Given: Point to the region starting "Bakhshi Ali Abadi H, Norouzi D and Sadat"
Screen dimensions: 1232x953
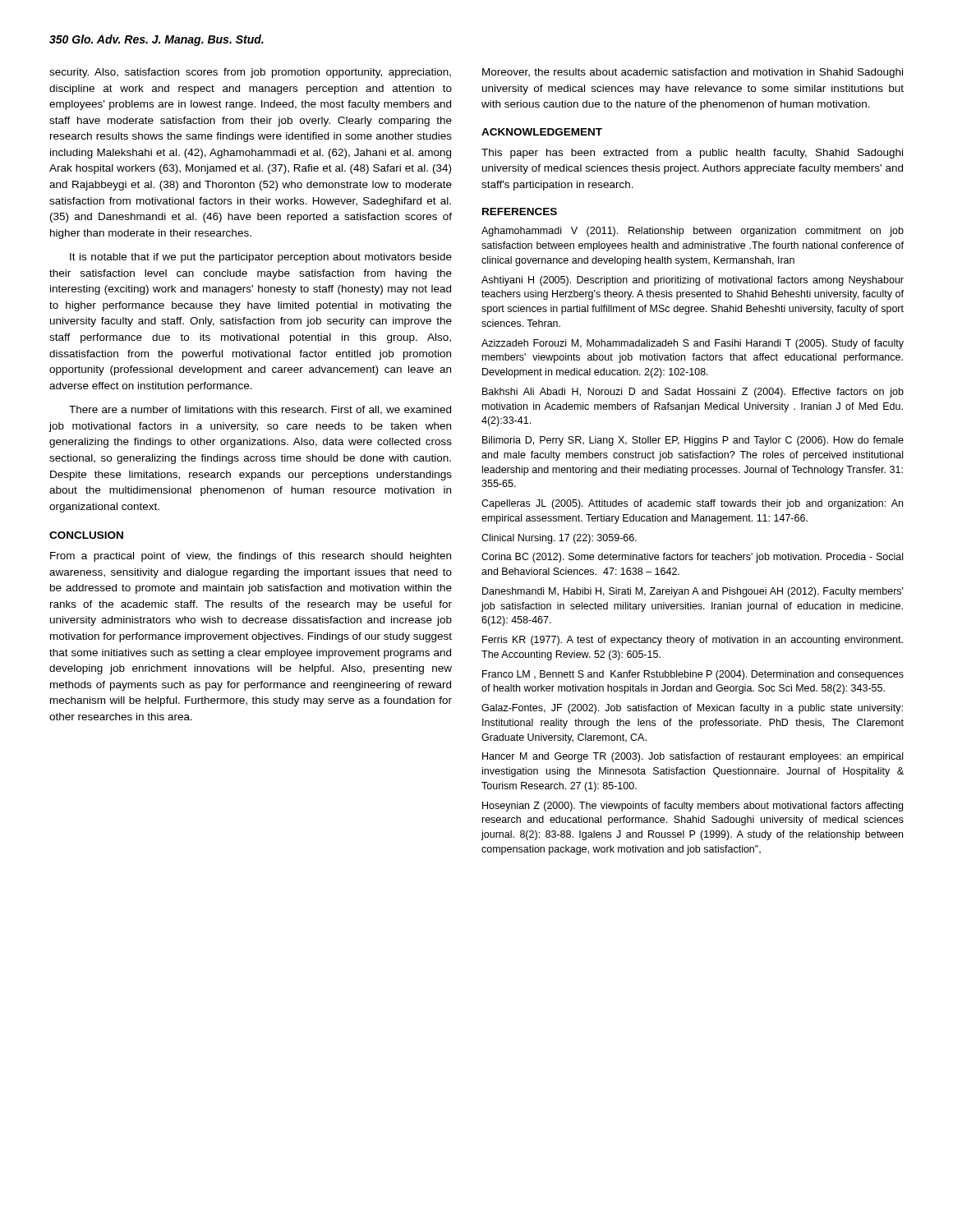Looking at the screenshot, I should 693,406.
